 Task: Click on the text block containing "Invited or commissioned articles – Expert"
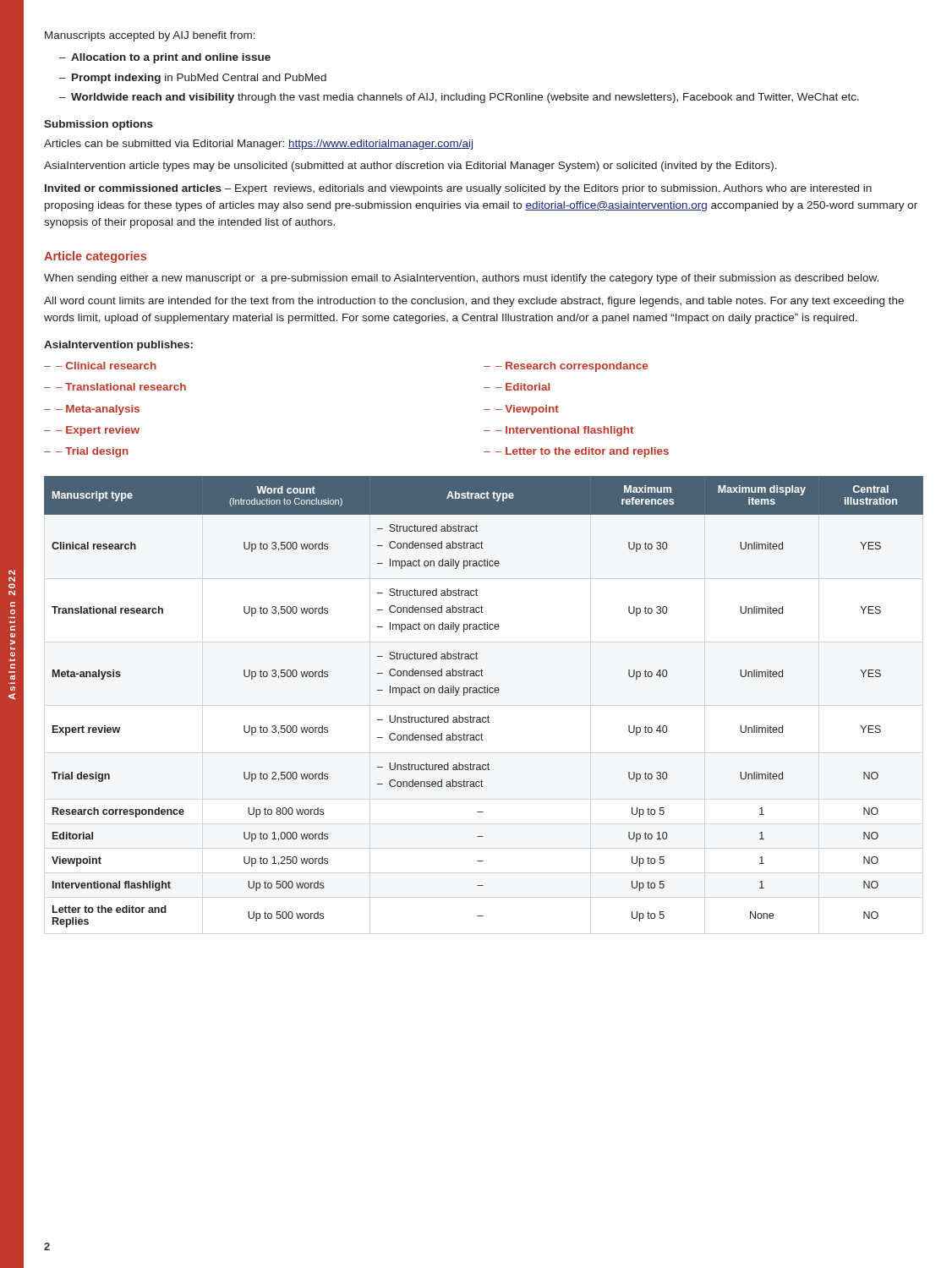pyautogui.click(x=481, y=205)
